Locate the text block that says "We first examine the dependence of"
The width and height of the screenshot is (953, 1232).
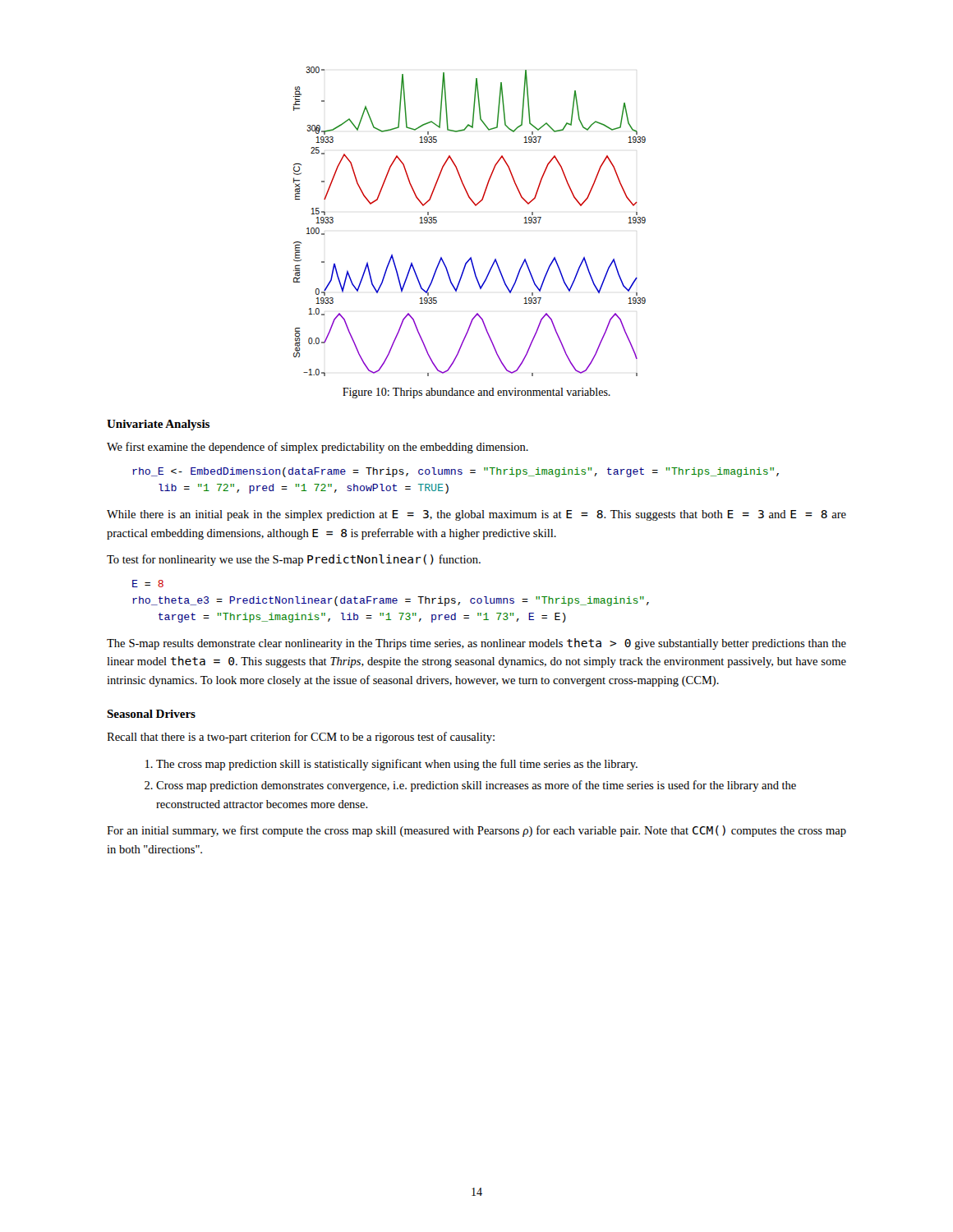point(318,447)
